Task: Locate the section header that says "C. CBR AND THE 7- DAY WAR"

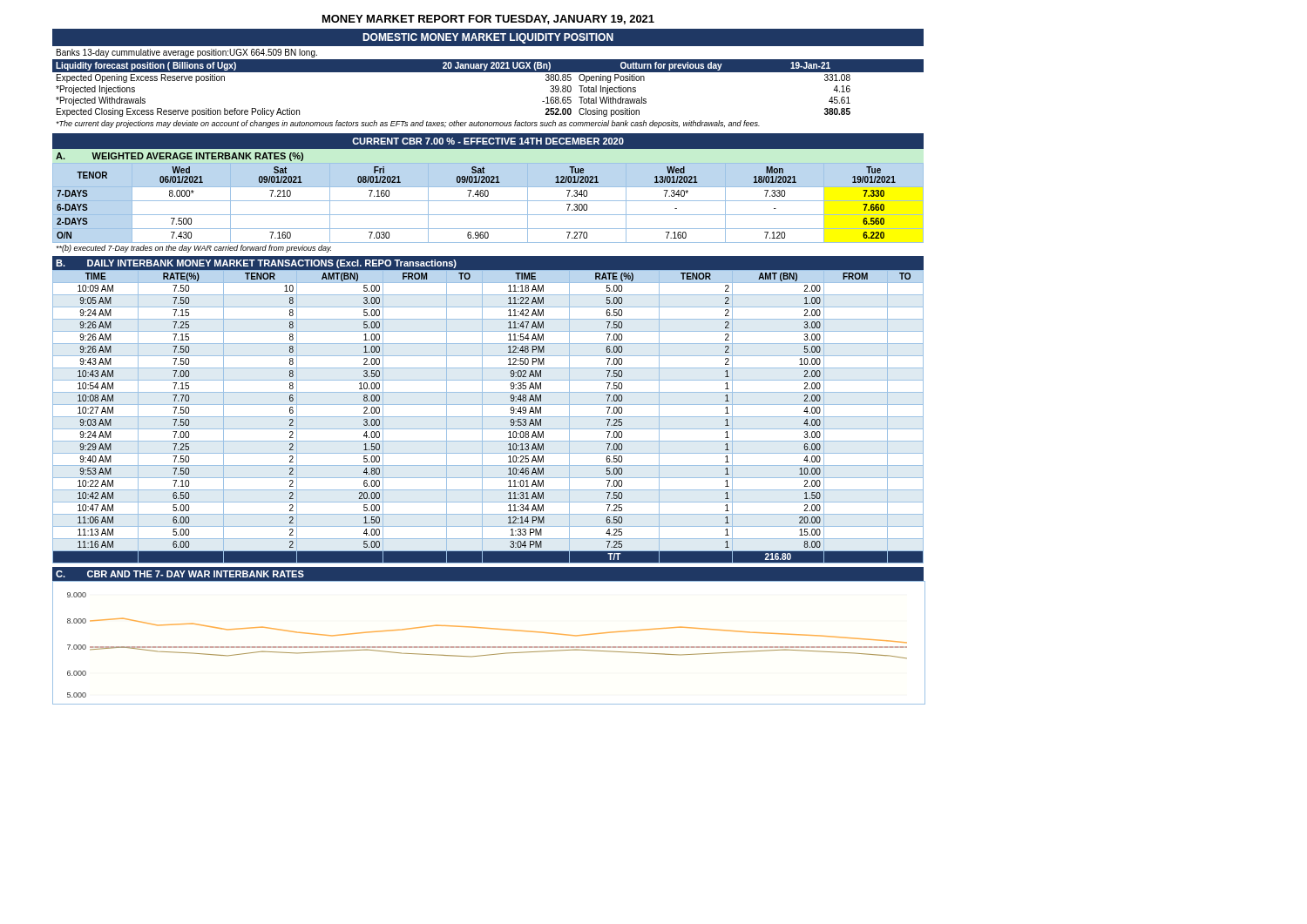Action: pyautogui.click(x=180, y=574)
